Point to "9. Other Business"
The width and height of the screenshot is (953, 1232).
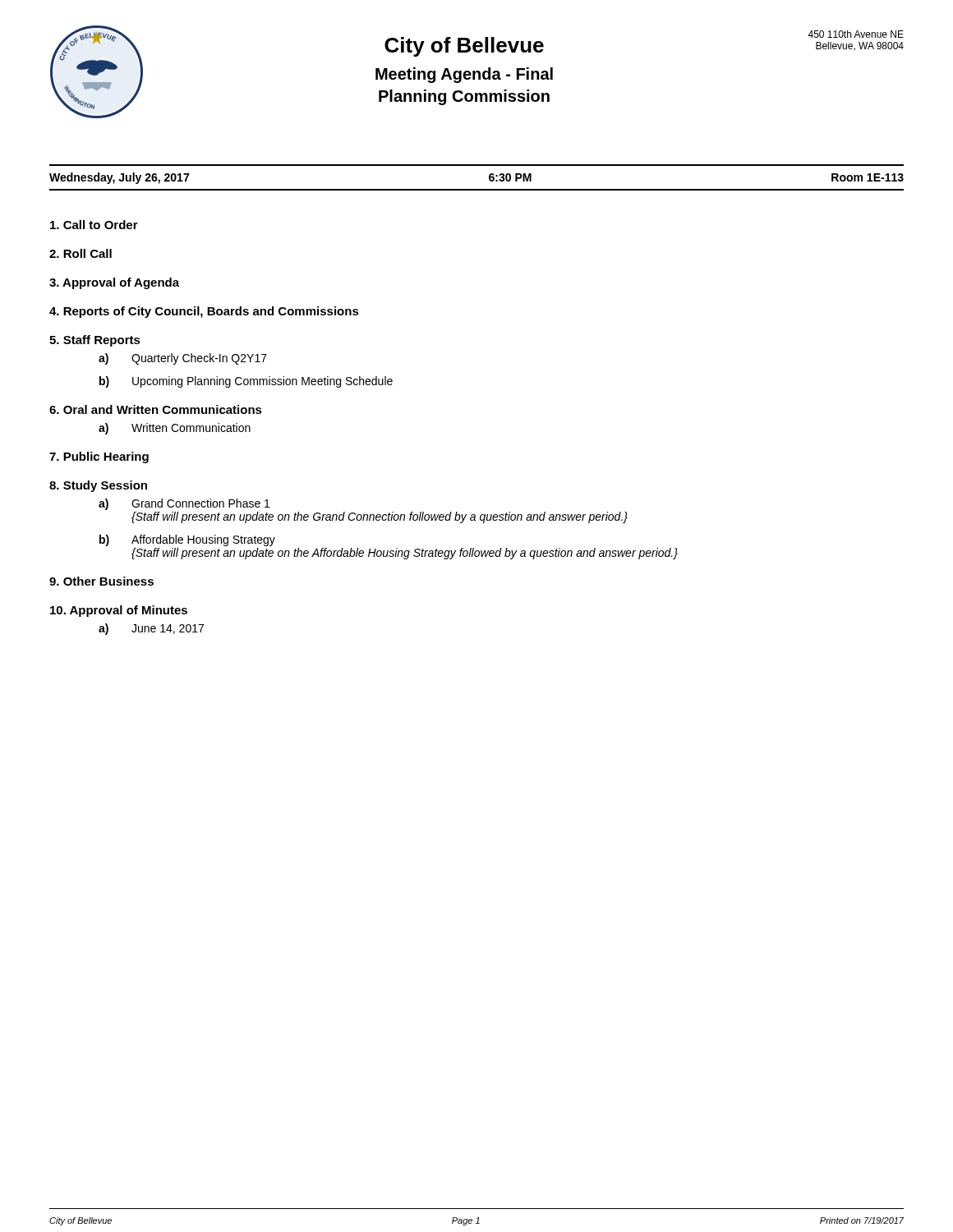click(x=101, y=581)
